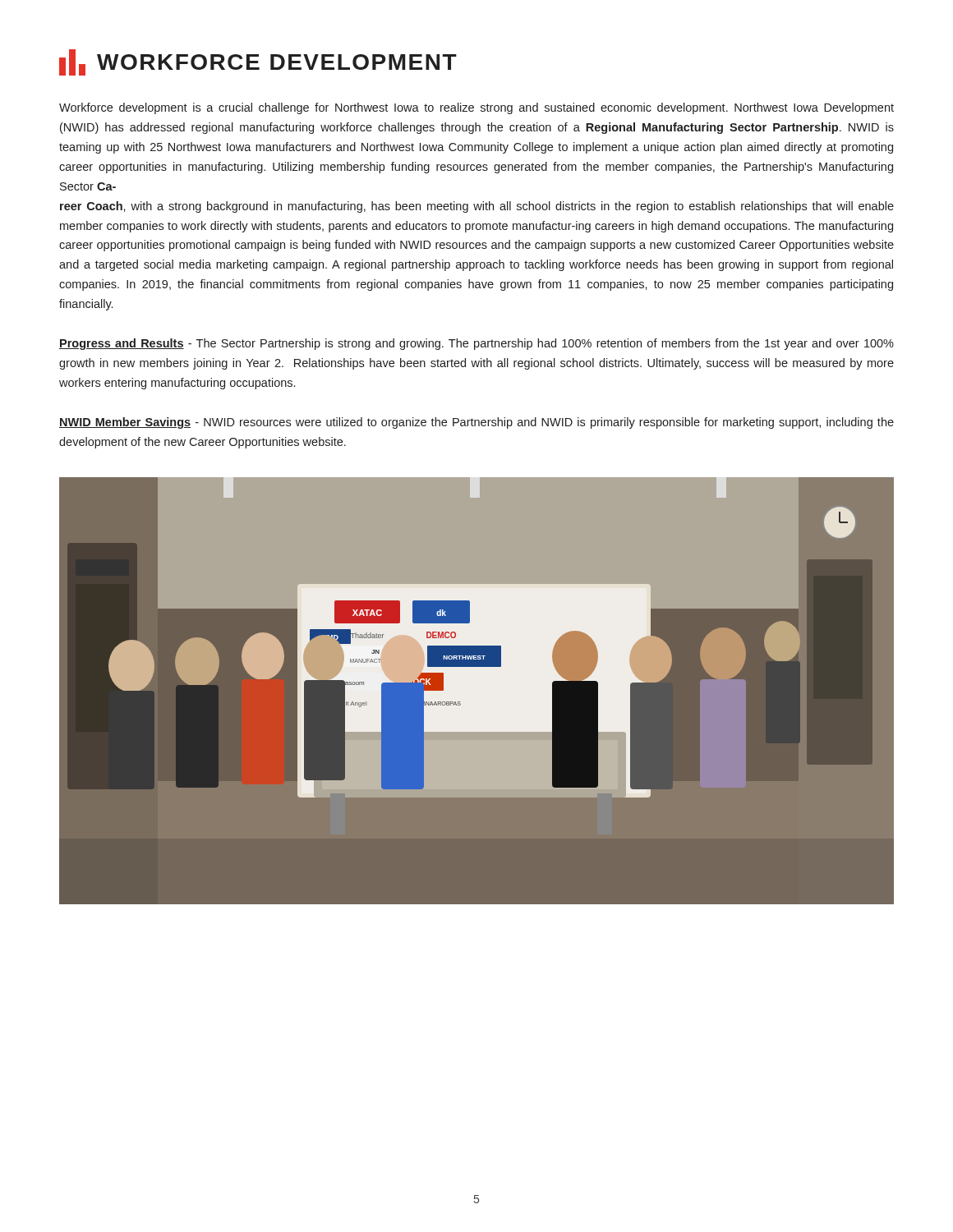This screenshot has height=1232, width=953.
Task: Select the photo
Action: tap(476, 691)
